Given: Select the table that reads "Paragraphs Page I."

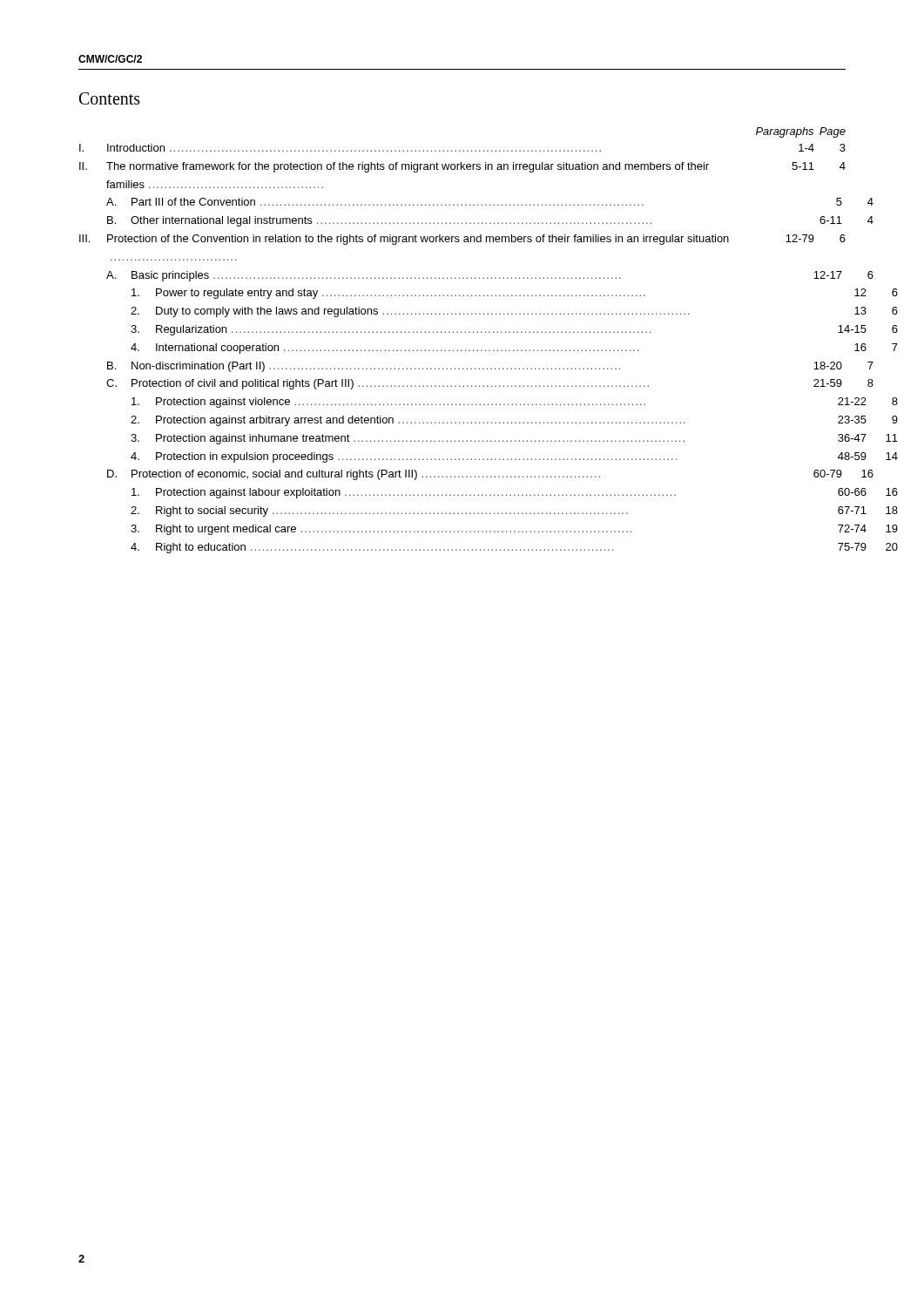Looking at the screenshot, I should [x=462, y=340].
